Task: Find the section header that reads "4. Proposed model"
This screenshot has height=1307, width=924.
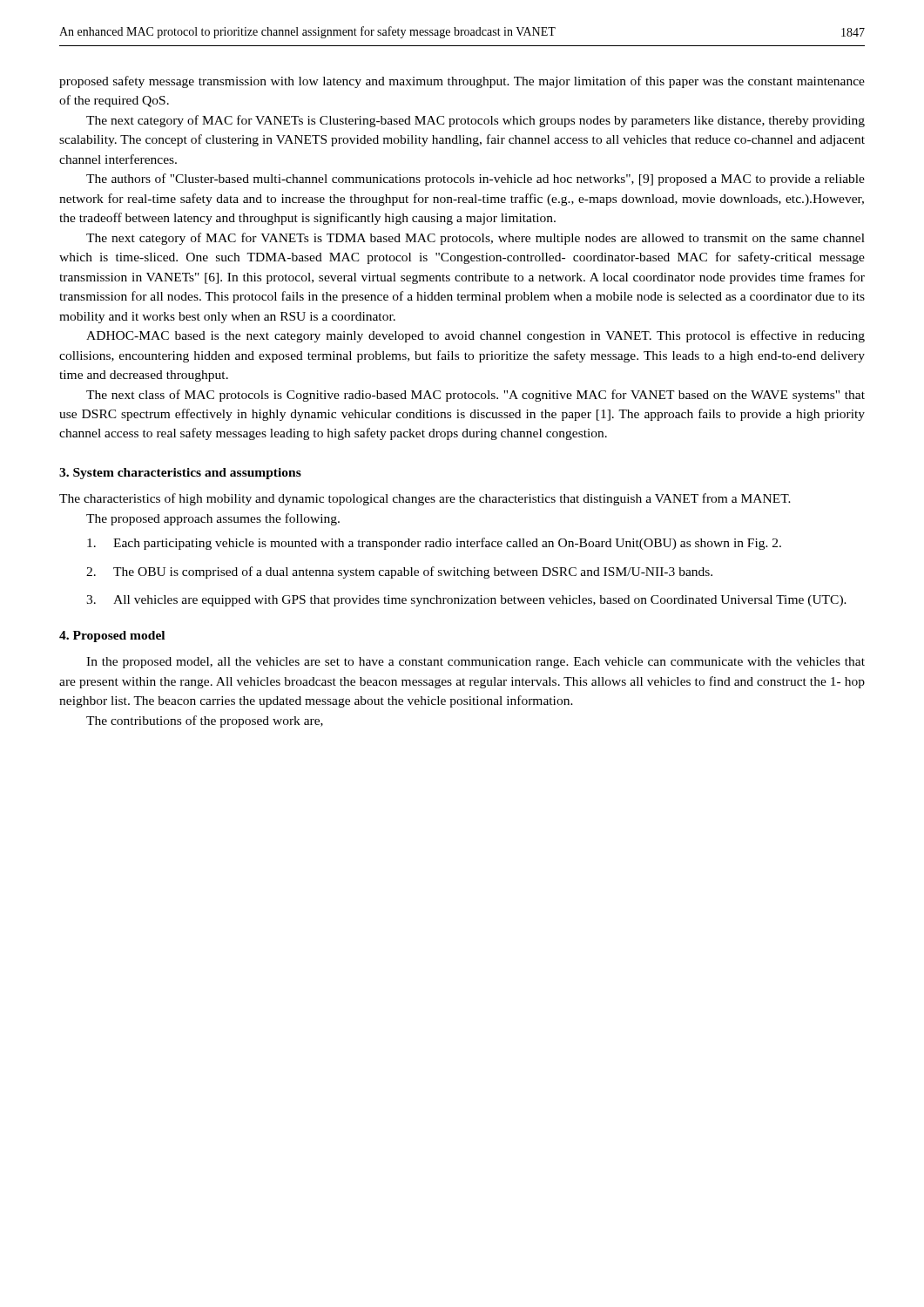Action: 112,637
